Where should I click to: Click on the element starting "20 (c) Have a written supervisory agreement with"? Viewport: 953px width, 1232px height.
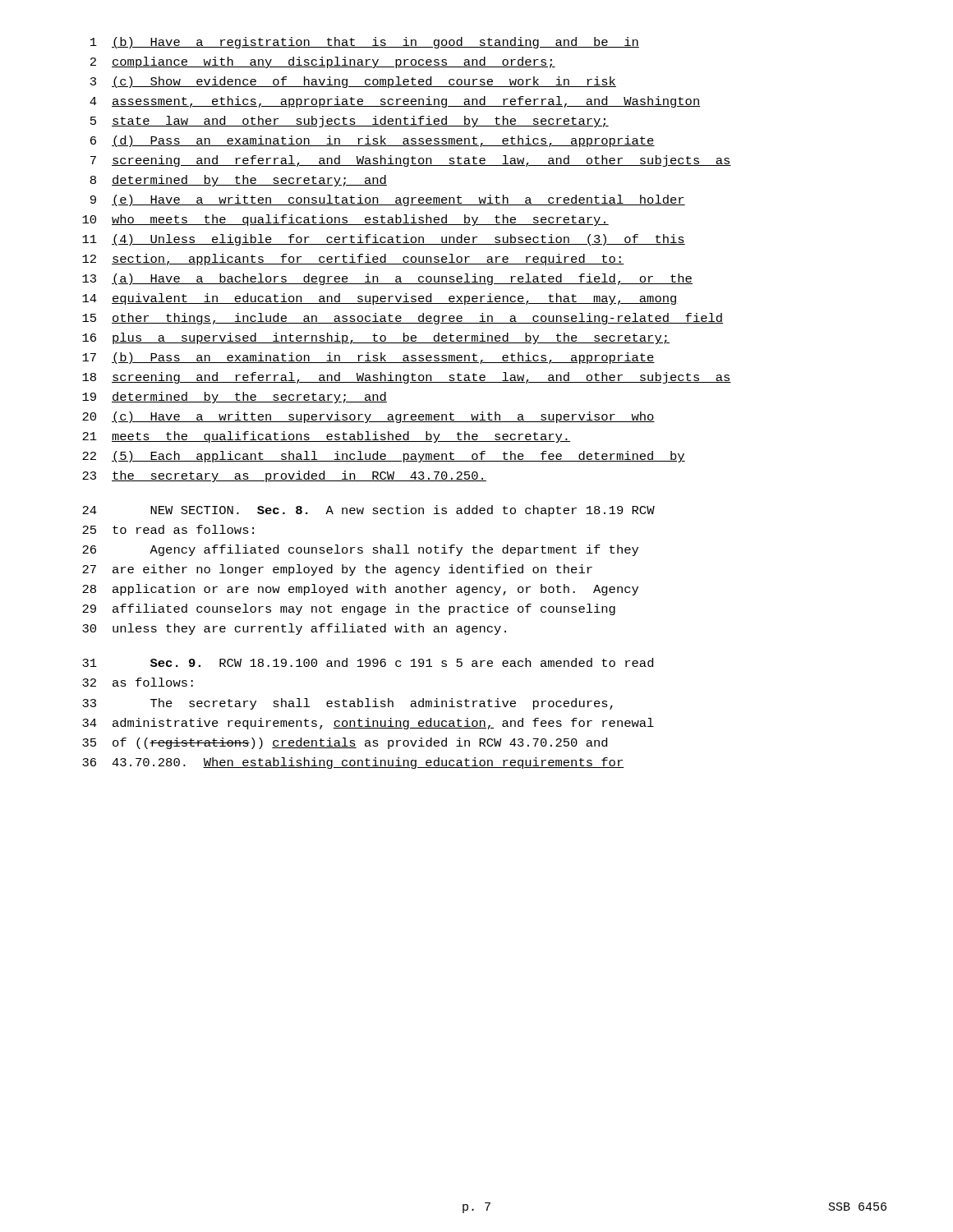coord(476,427)
